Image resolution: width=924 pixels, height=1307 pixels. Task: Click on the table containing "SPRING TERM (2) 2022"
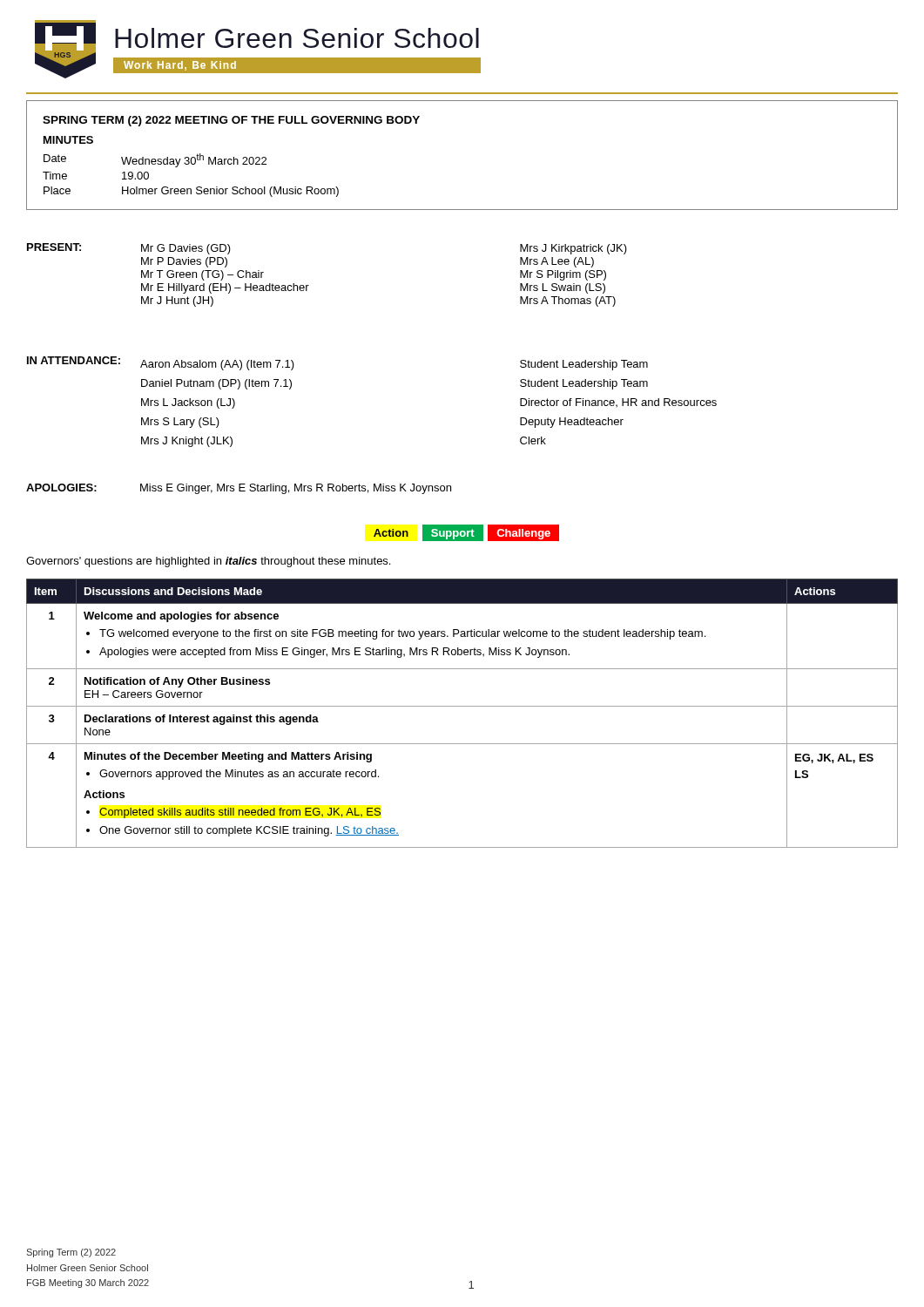point(462,155)
